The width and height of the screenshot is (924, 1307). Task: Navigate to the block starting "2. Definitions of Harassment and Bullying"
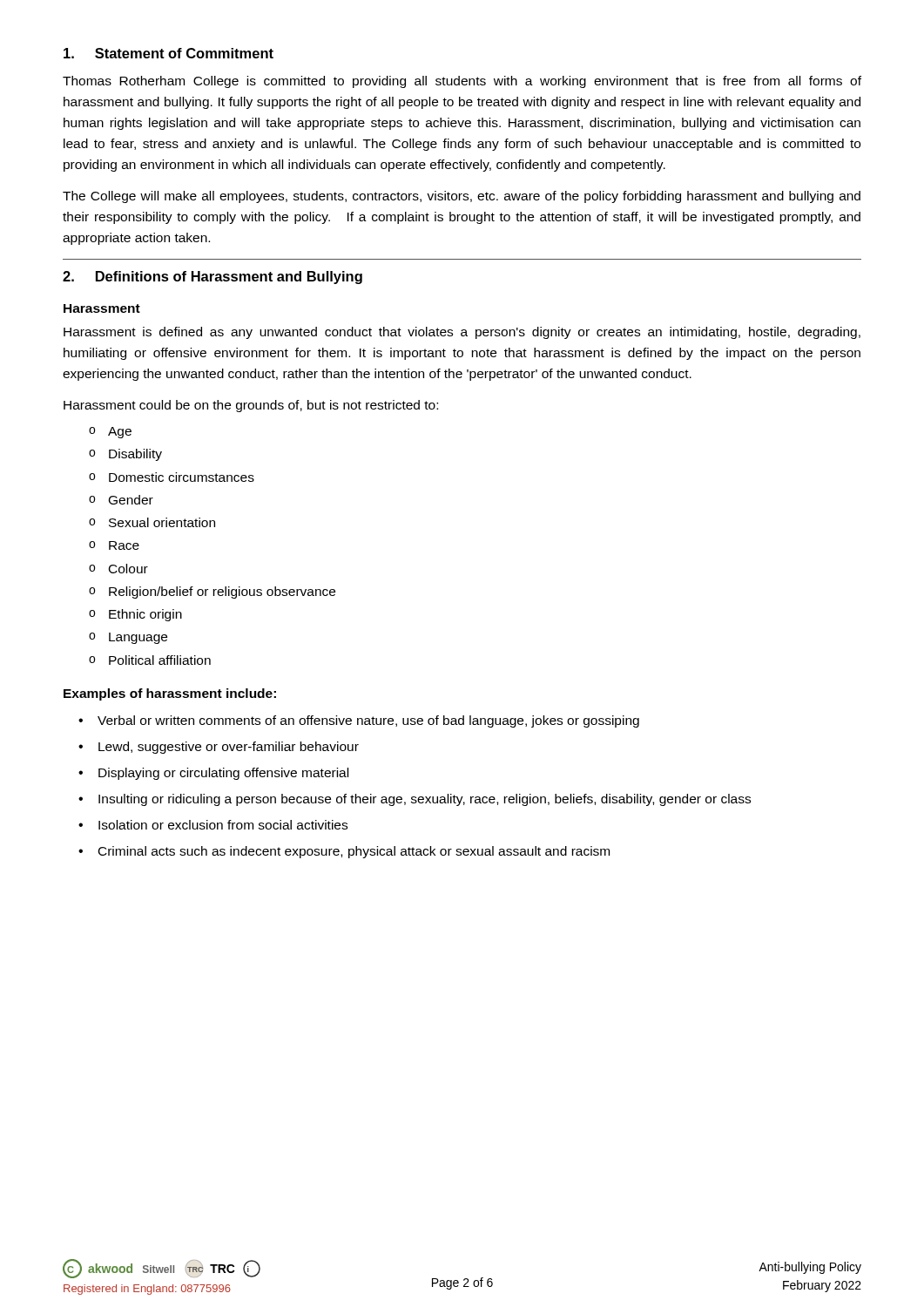click(213, 276)
